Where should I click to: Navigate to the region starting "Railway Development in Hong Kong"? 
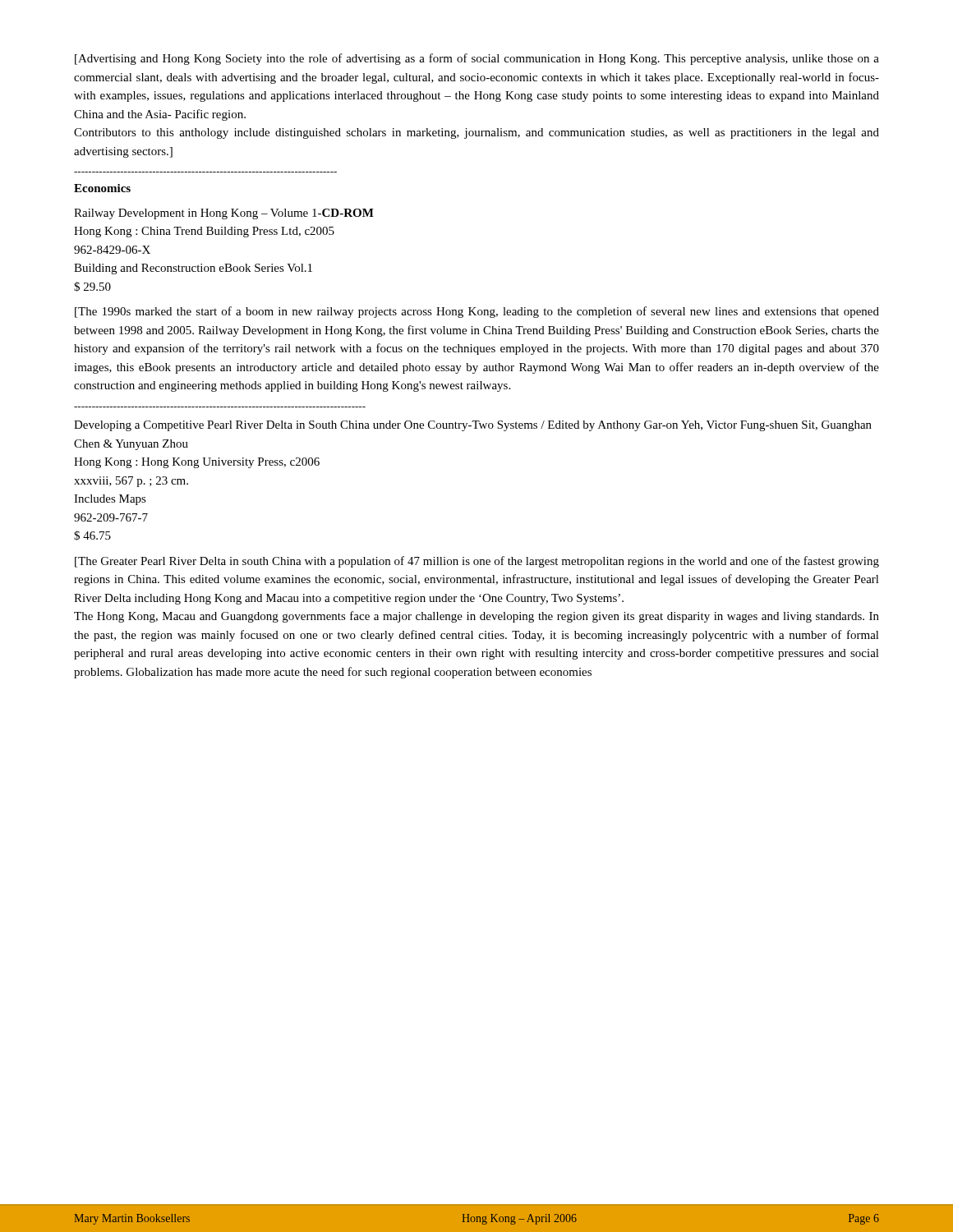pos(224,214)
